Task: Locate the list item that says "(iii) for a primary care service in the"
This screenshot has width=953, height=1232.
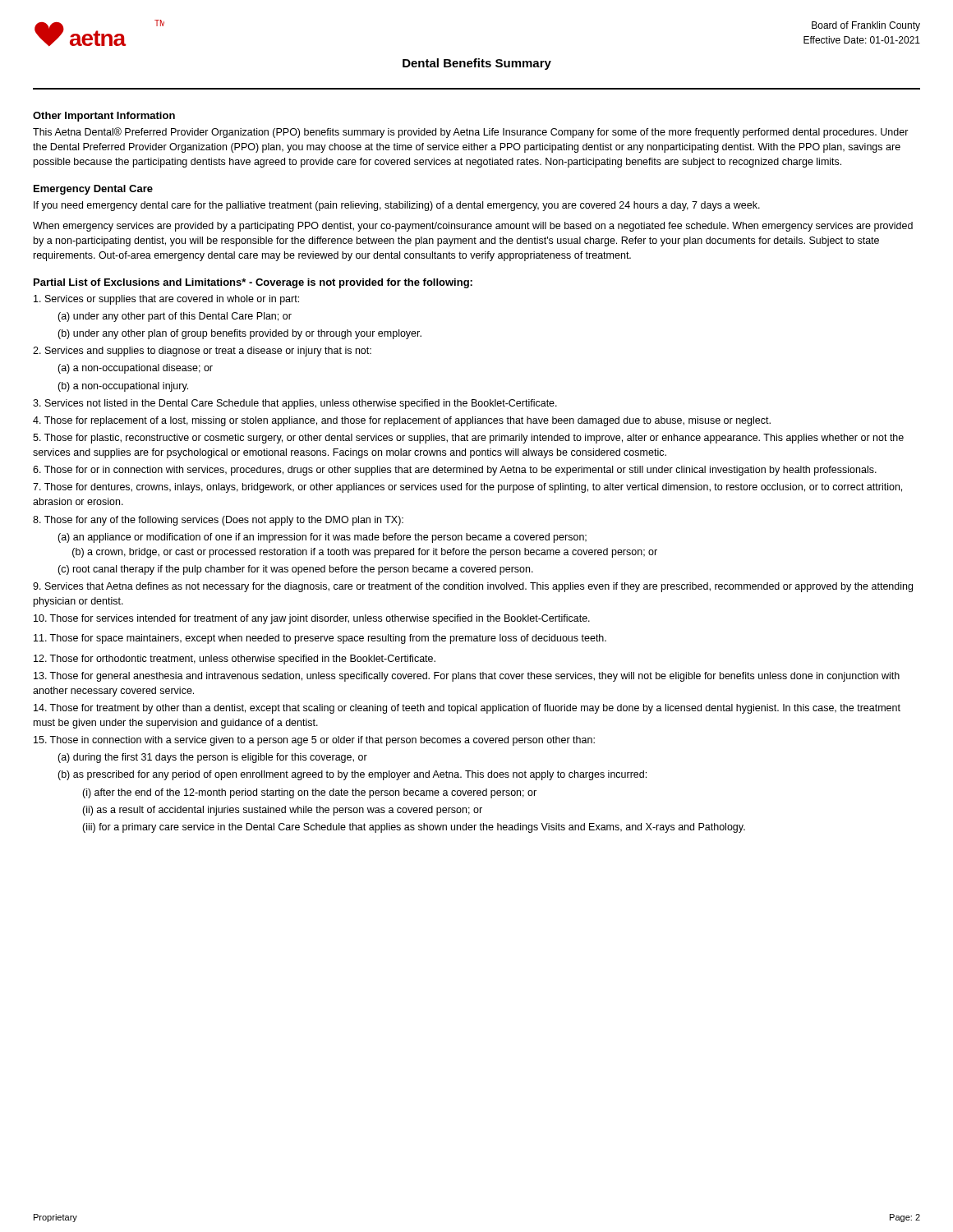Action: coord(414,827)
